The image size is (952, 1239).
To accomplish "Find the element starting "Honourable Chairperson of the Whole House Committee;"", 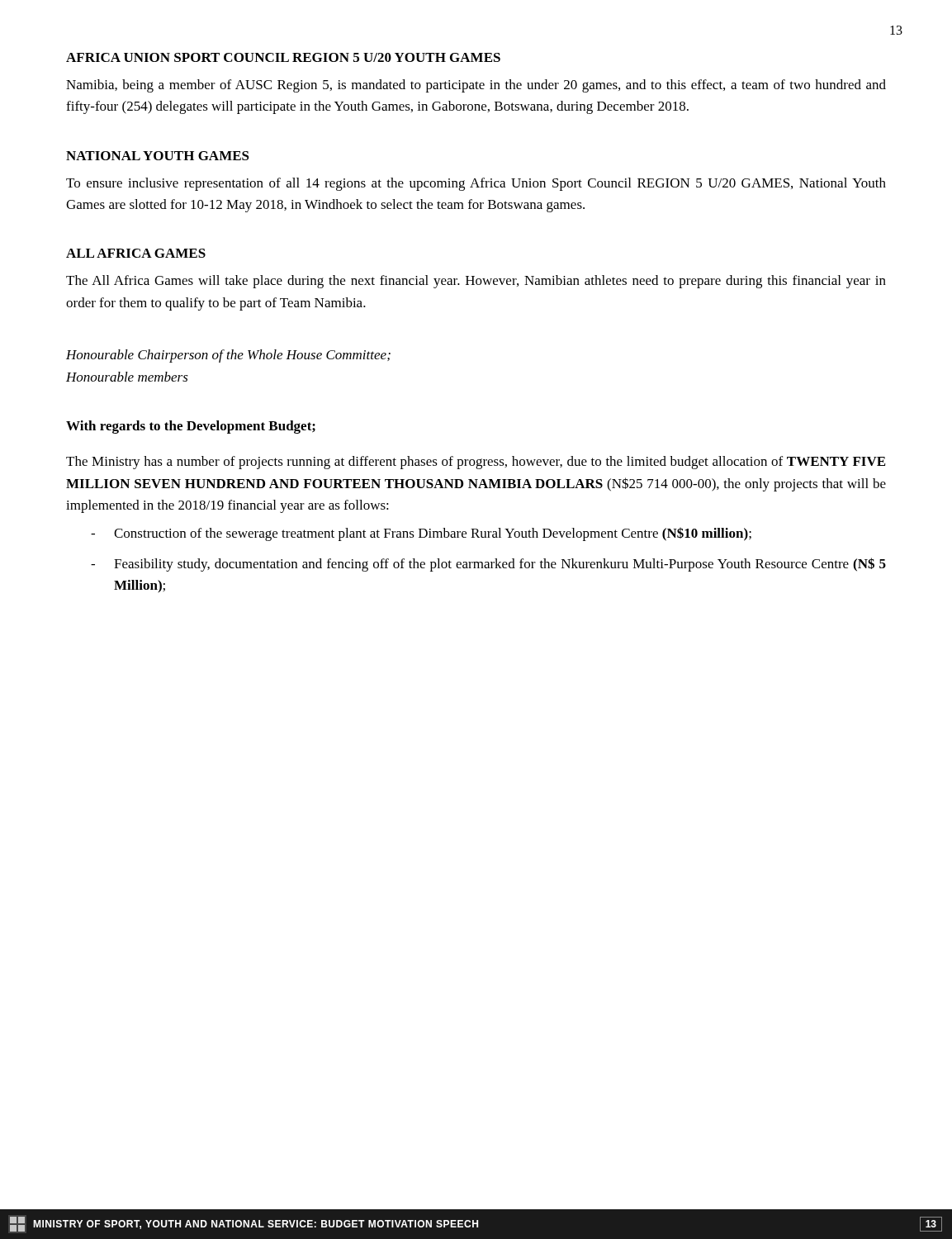I will [229, 366].
